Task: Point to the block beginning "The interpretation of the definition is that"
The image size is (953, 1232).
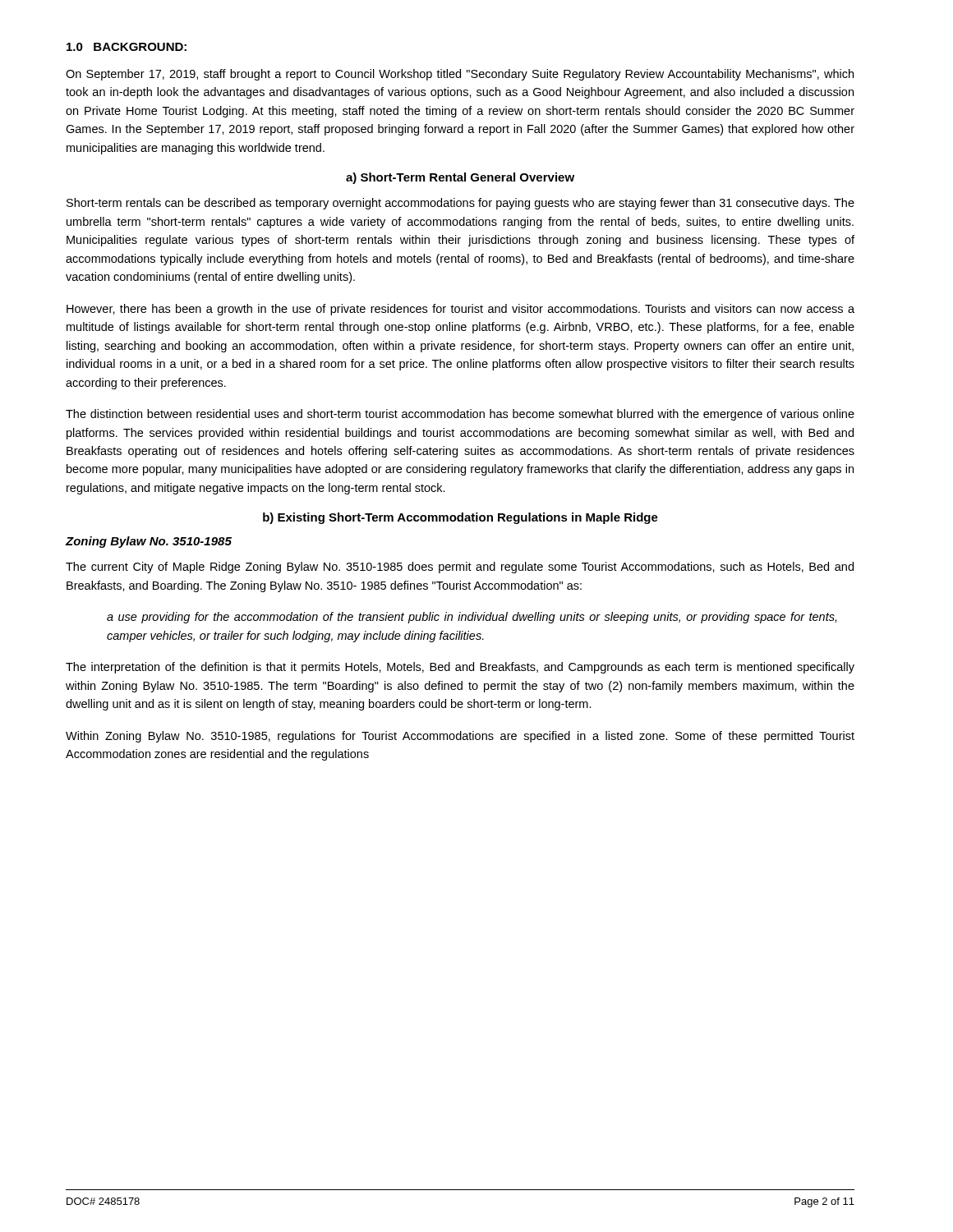Action: (460, 686)
